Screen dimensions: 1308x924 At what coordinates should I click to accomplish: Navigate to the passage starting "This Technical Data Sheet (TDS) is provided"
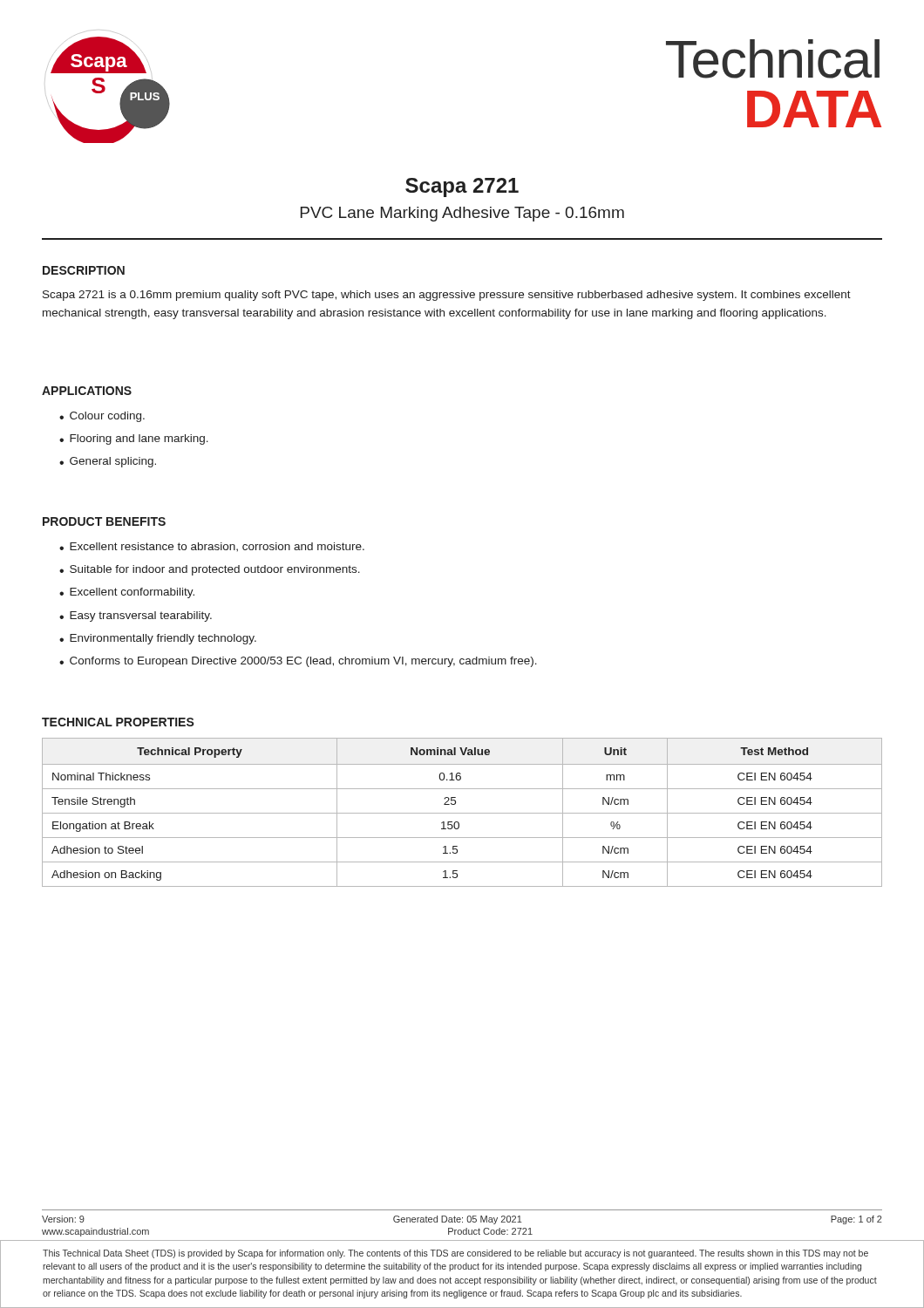click(460, 1273)
